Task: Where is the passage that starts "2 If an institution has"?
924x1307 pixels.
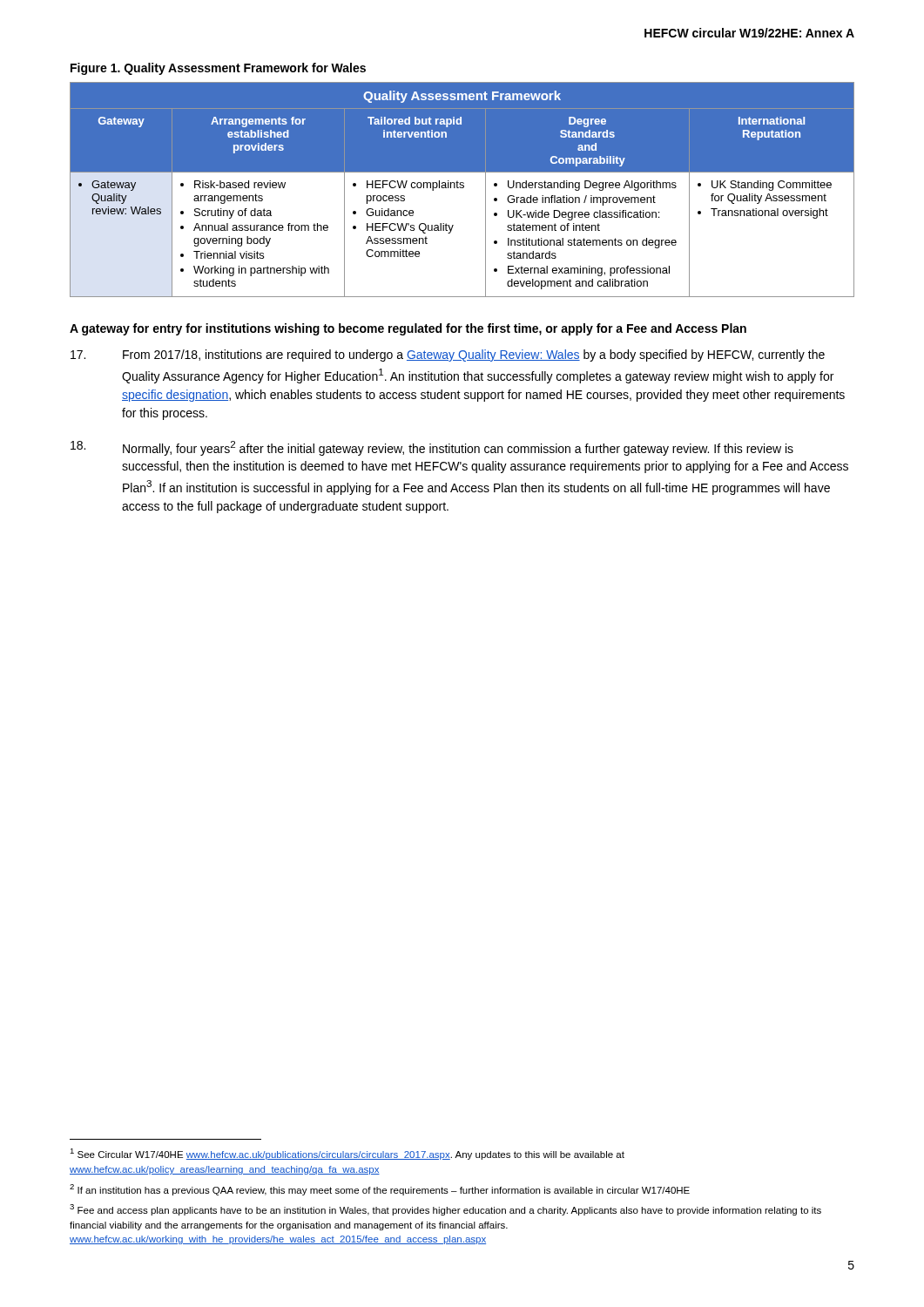Action: 380,1188
